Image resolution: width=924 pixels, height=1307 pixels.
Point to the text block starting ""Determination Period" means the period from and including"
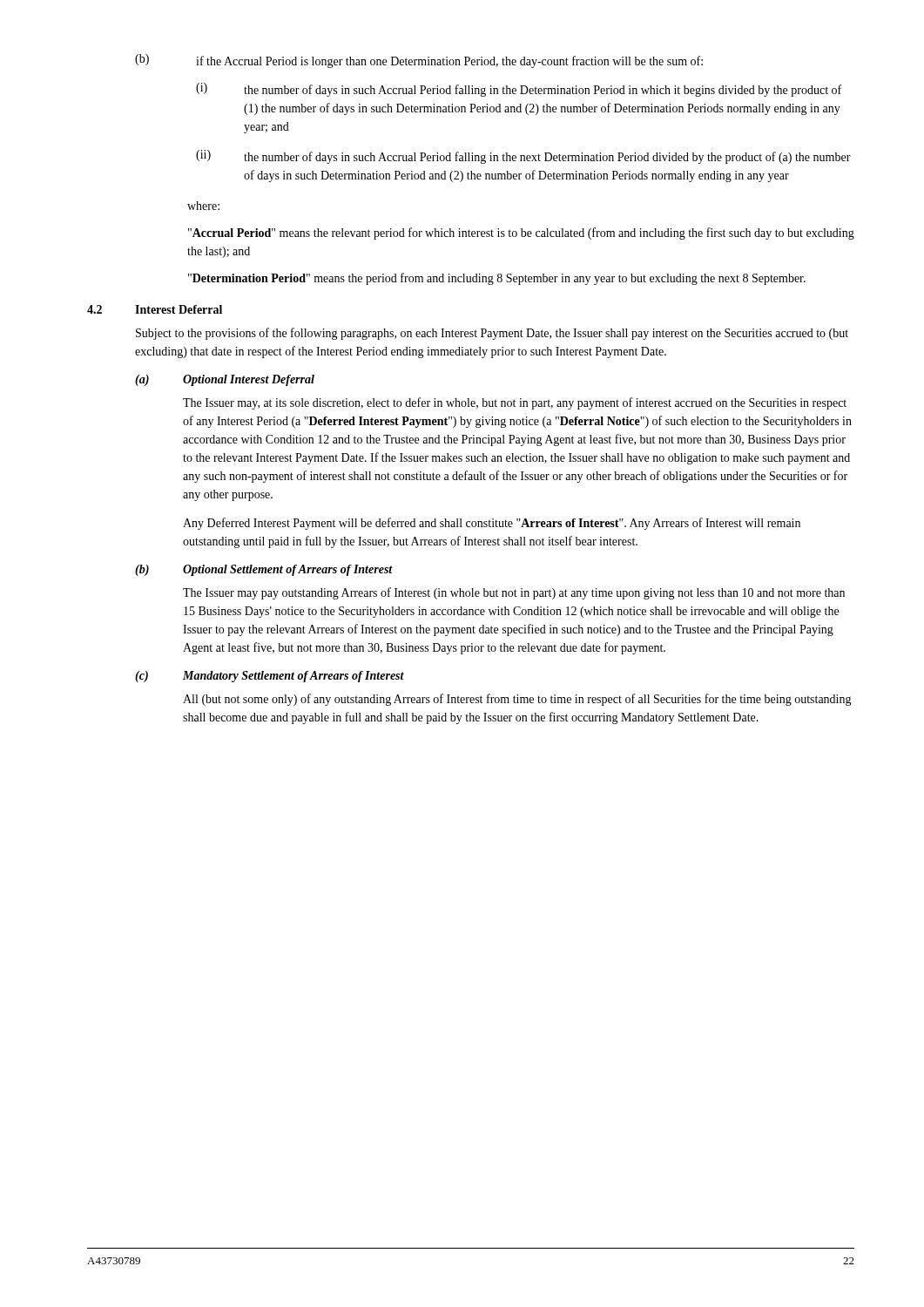click(497, 278)
